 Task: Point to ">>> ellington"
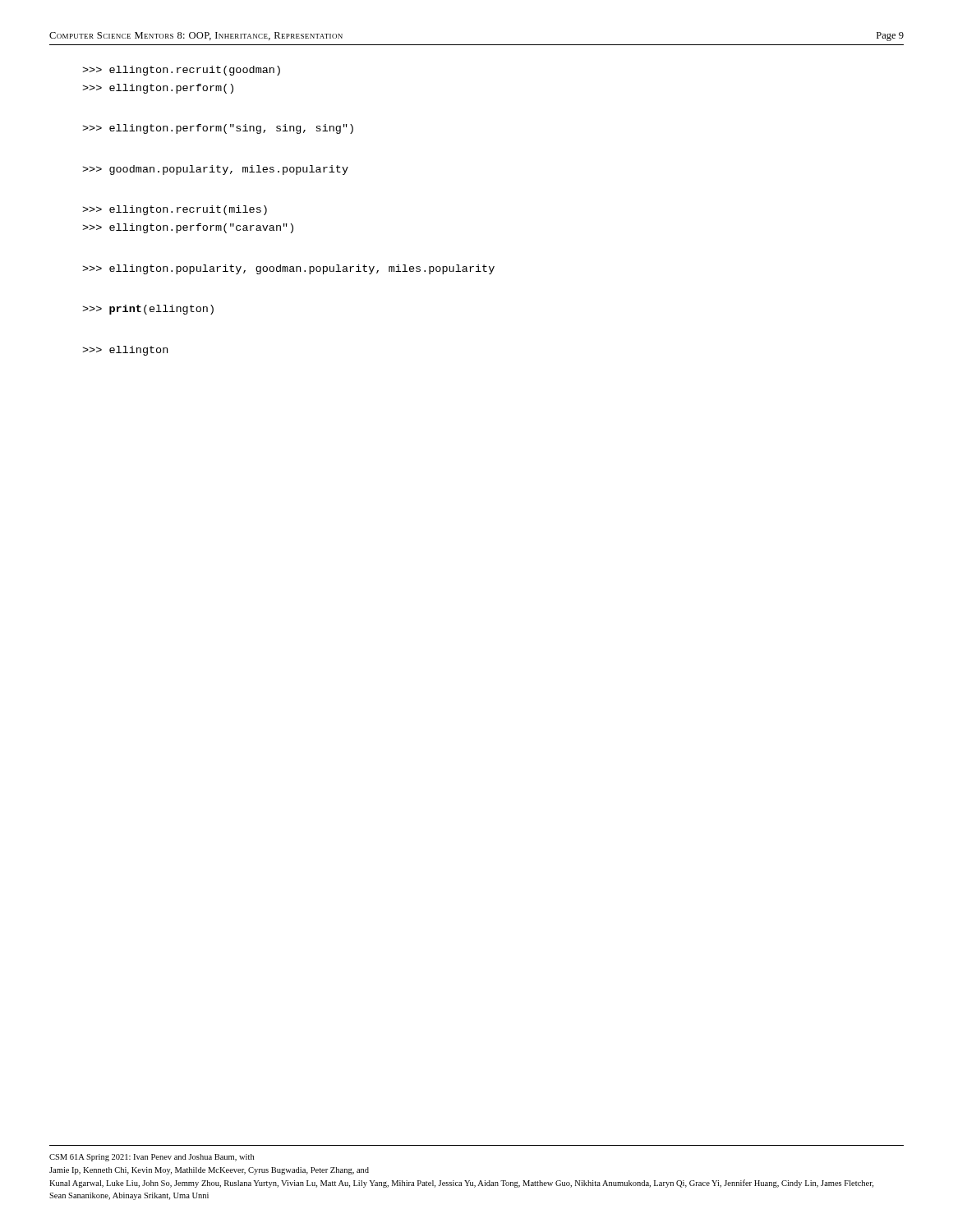tap(125, 350)
